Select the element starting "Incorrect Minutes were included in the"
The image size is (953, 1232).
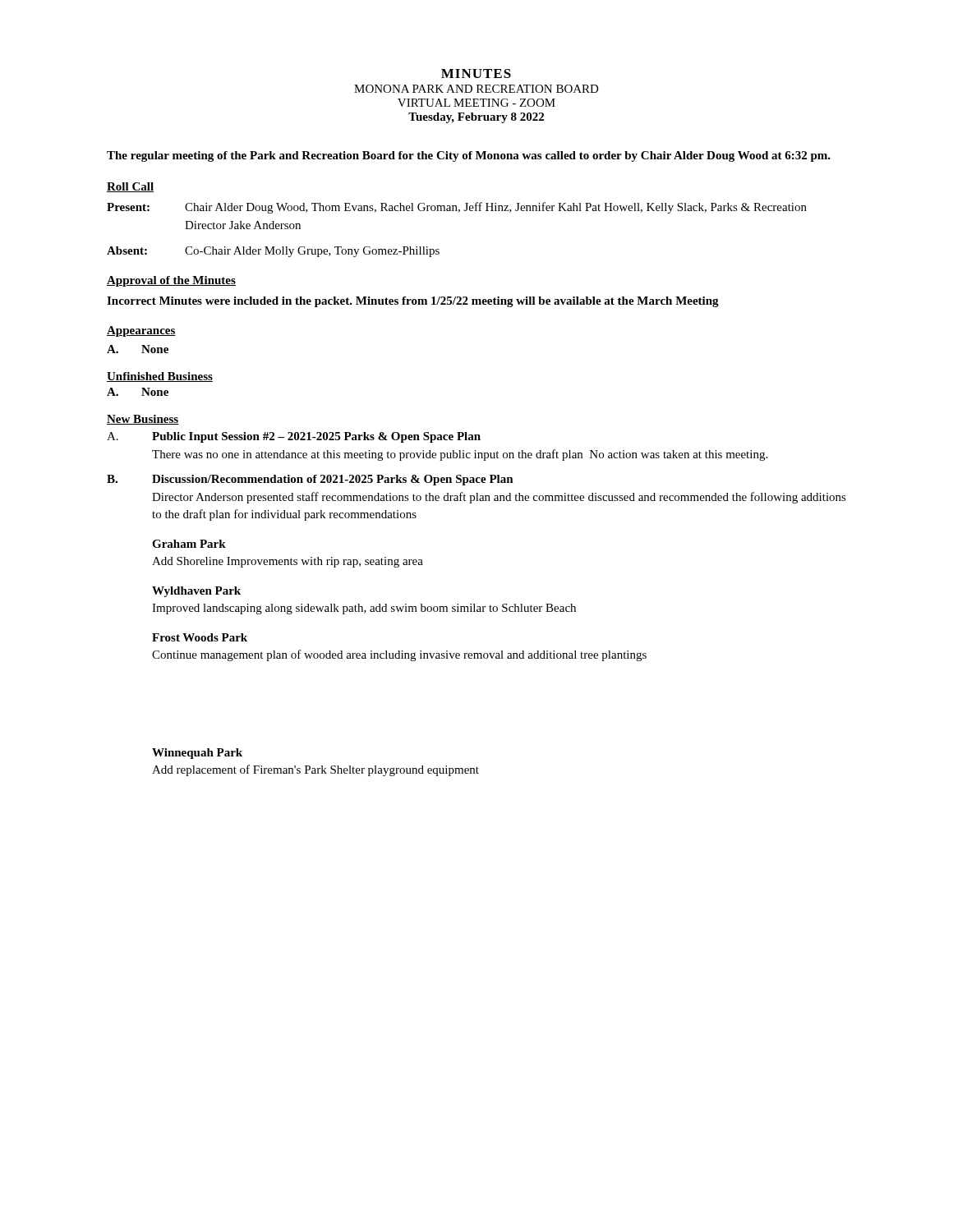pos(413,301)
